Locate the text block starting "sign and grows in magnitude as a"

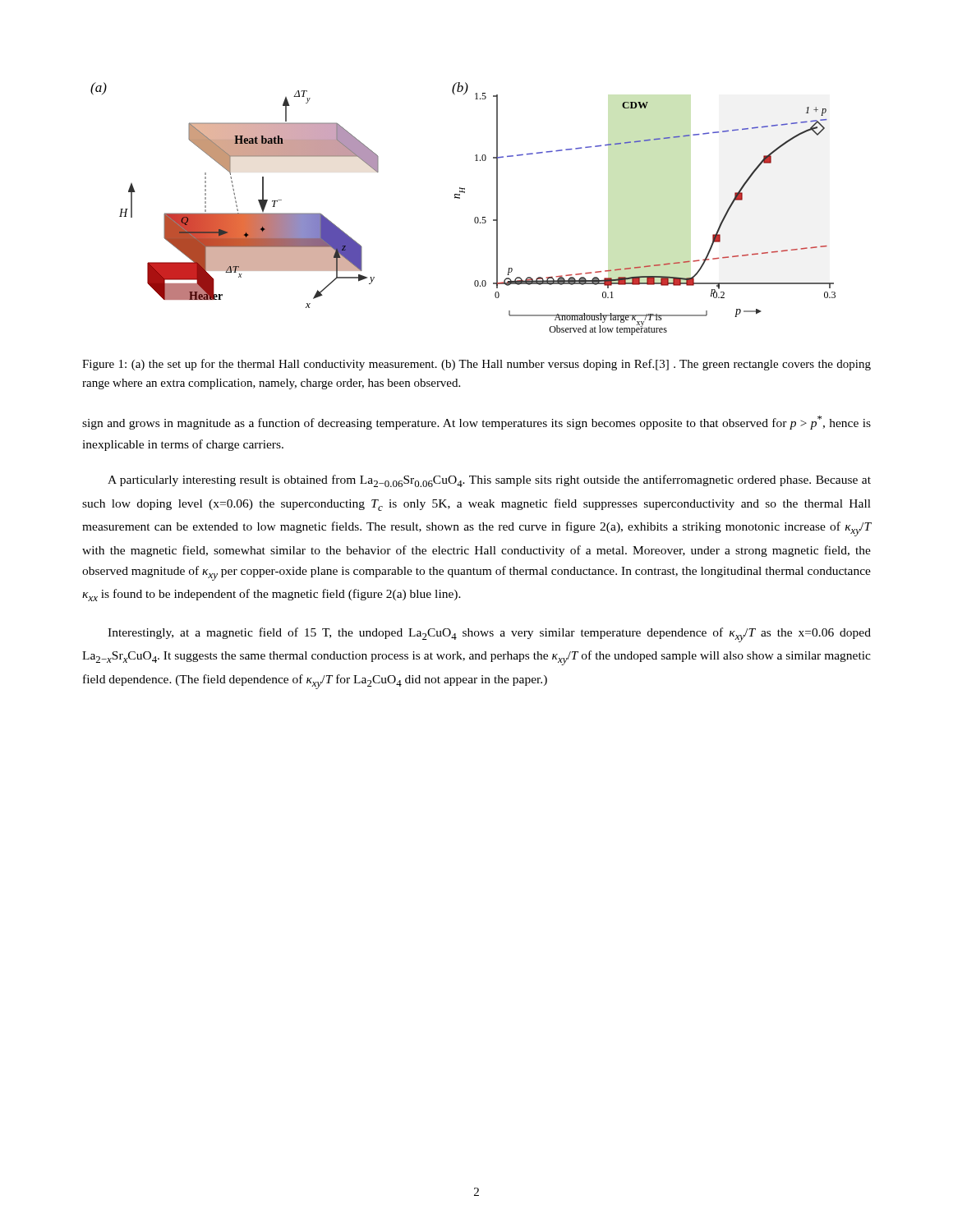[x=476, y=432]
